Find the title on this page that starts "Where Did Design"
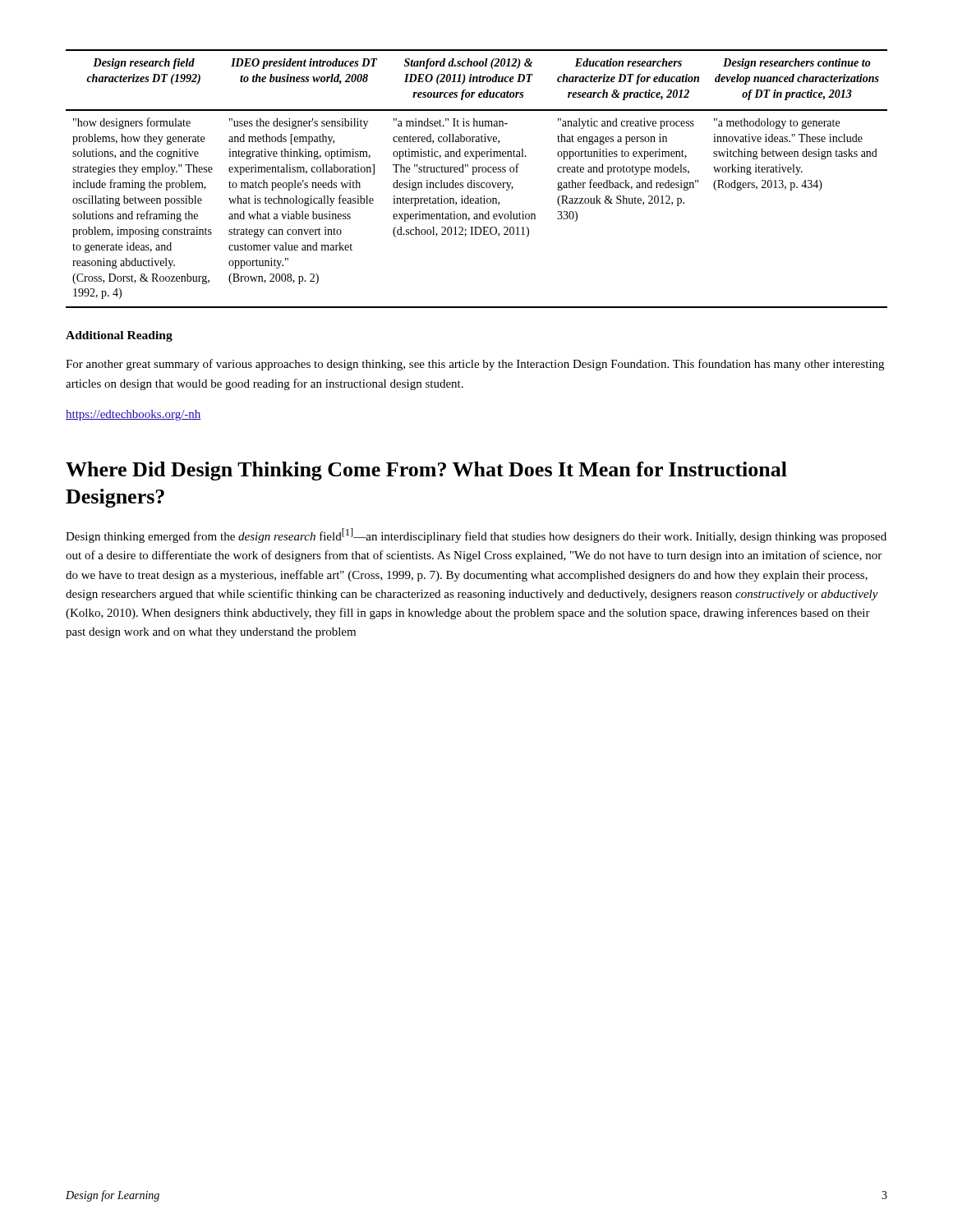 [x=476, y=483]
